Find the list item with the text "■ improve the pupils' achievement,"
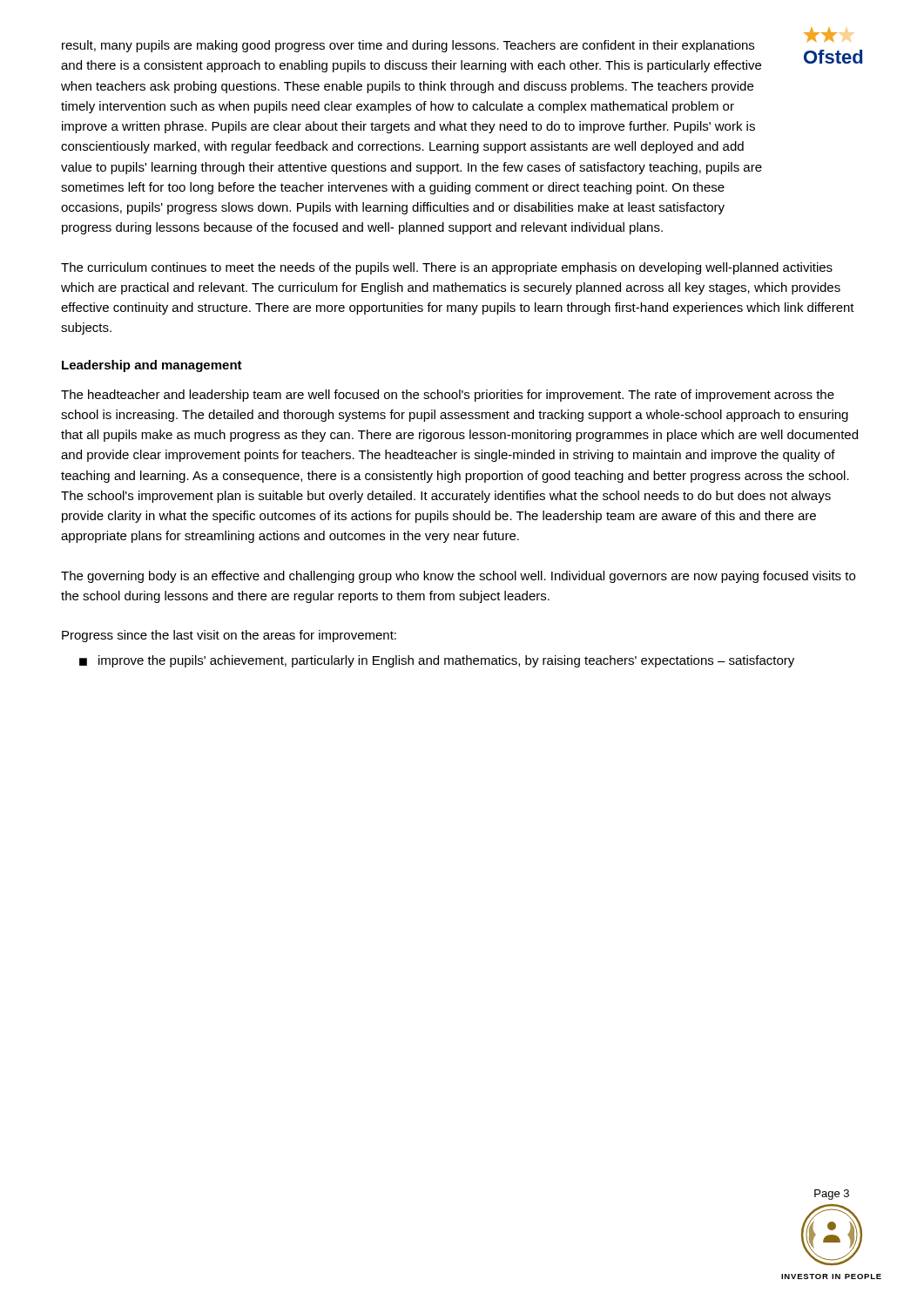Viewport: 924px width, 1307px height. (471, 662)
